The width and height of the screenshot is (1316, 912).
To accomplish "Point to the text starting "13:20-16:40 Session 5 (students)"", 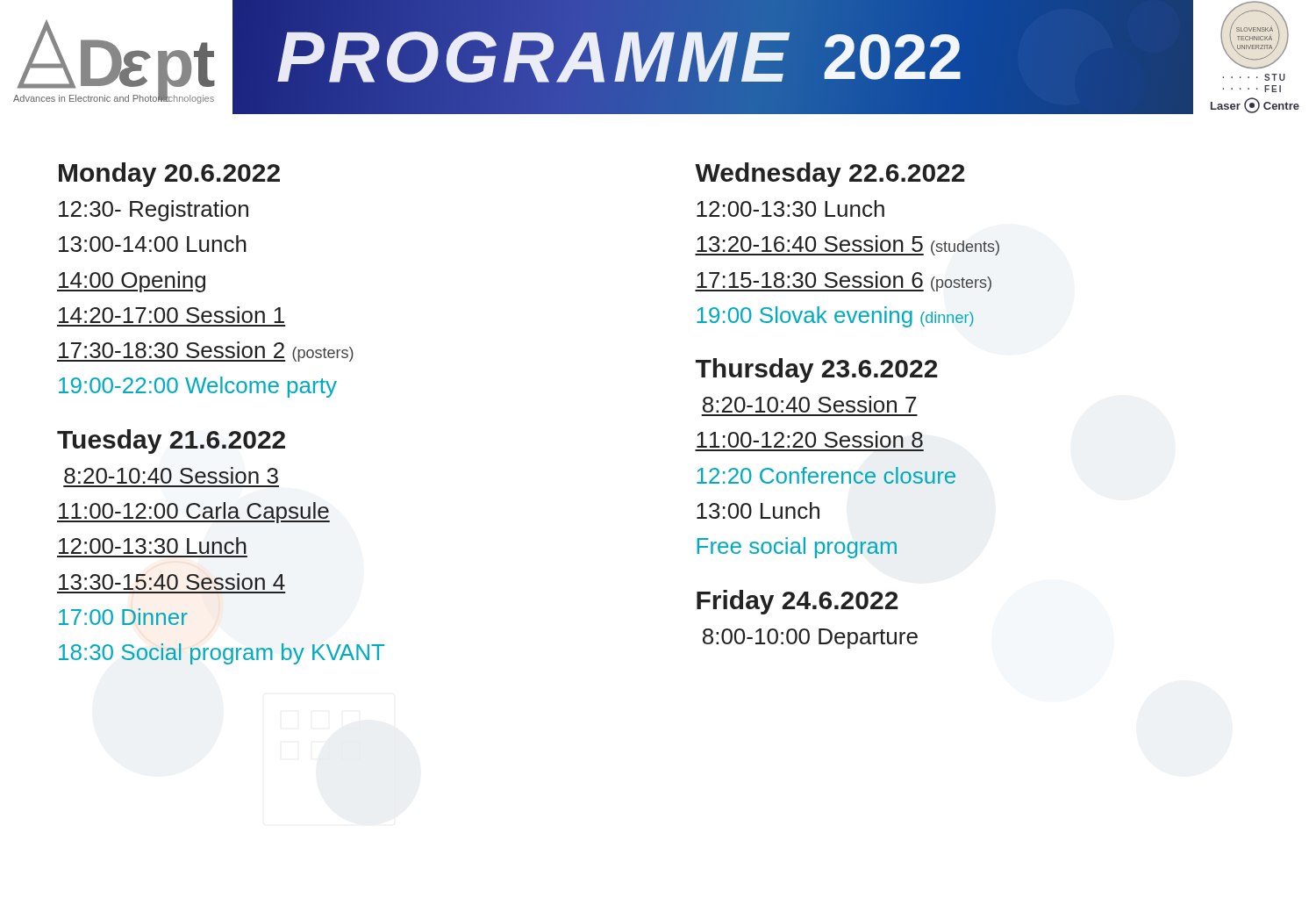I will (848, 244).
